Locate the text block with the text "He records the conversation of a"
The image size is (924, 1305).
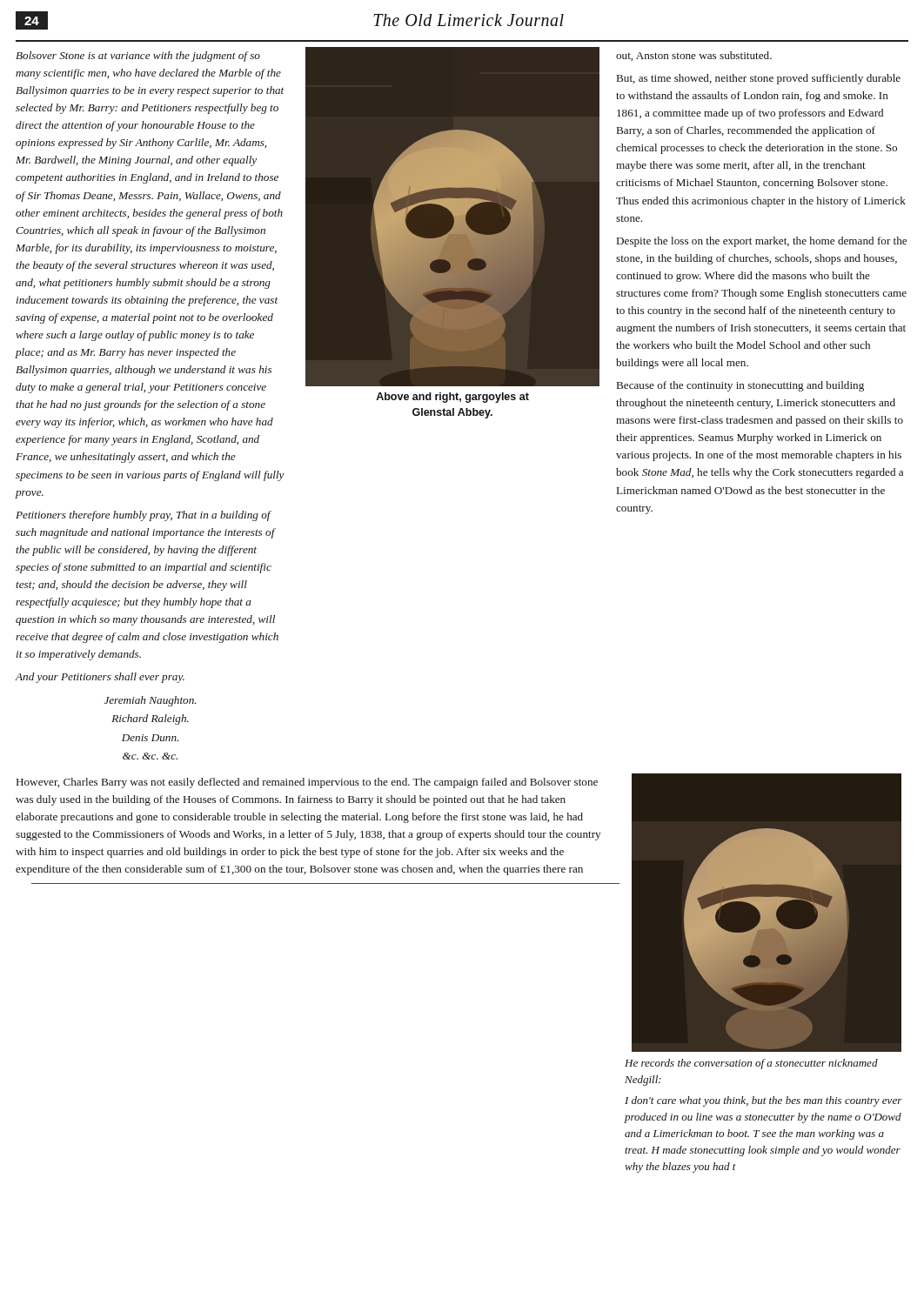coord(767,1115)
